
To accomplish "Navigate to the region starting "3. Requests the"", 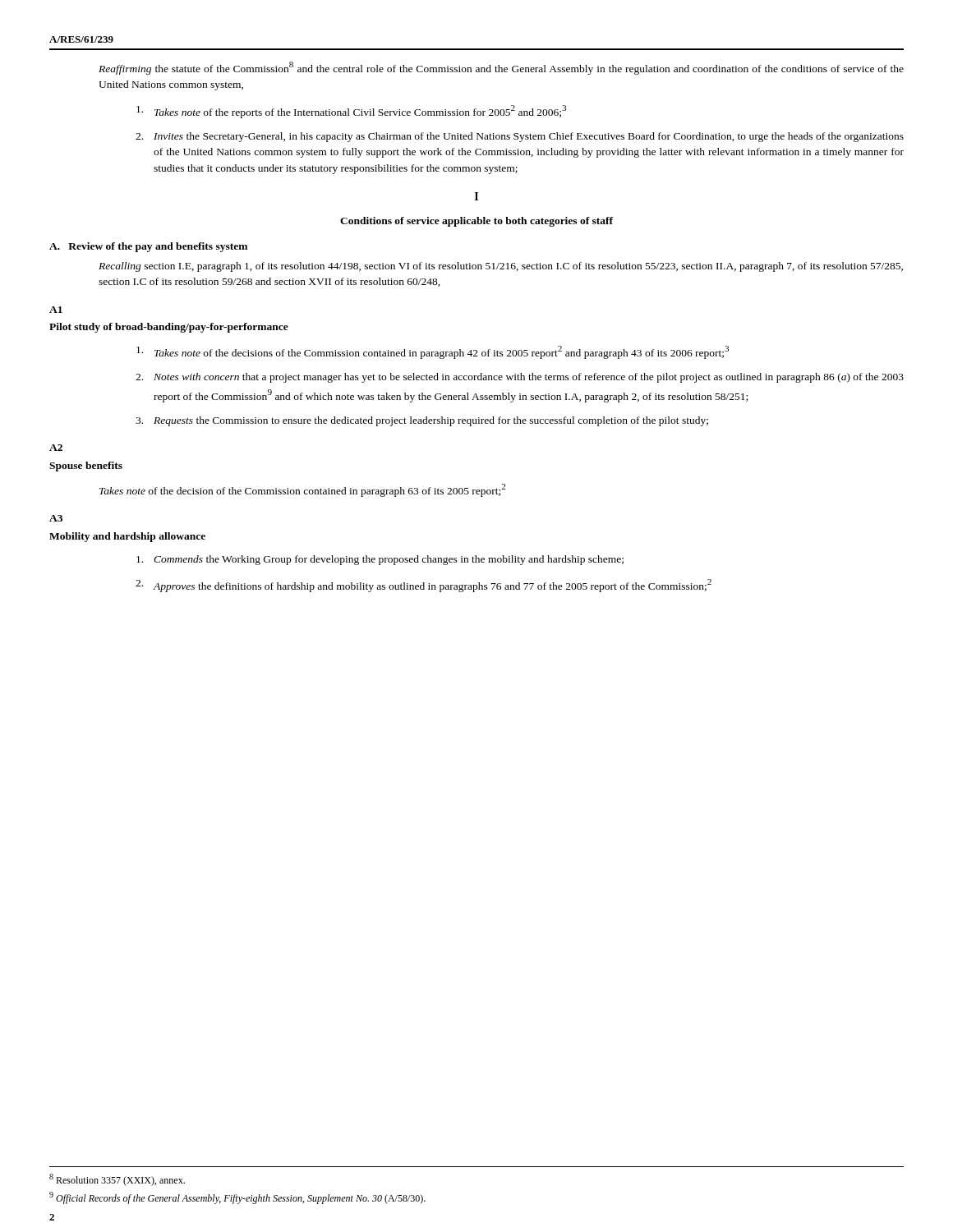I will coord(501,420).
